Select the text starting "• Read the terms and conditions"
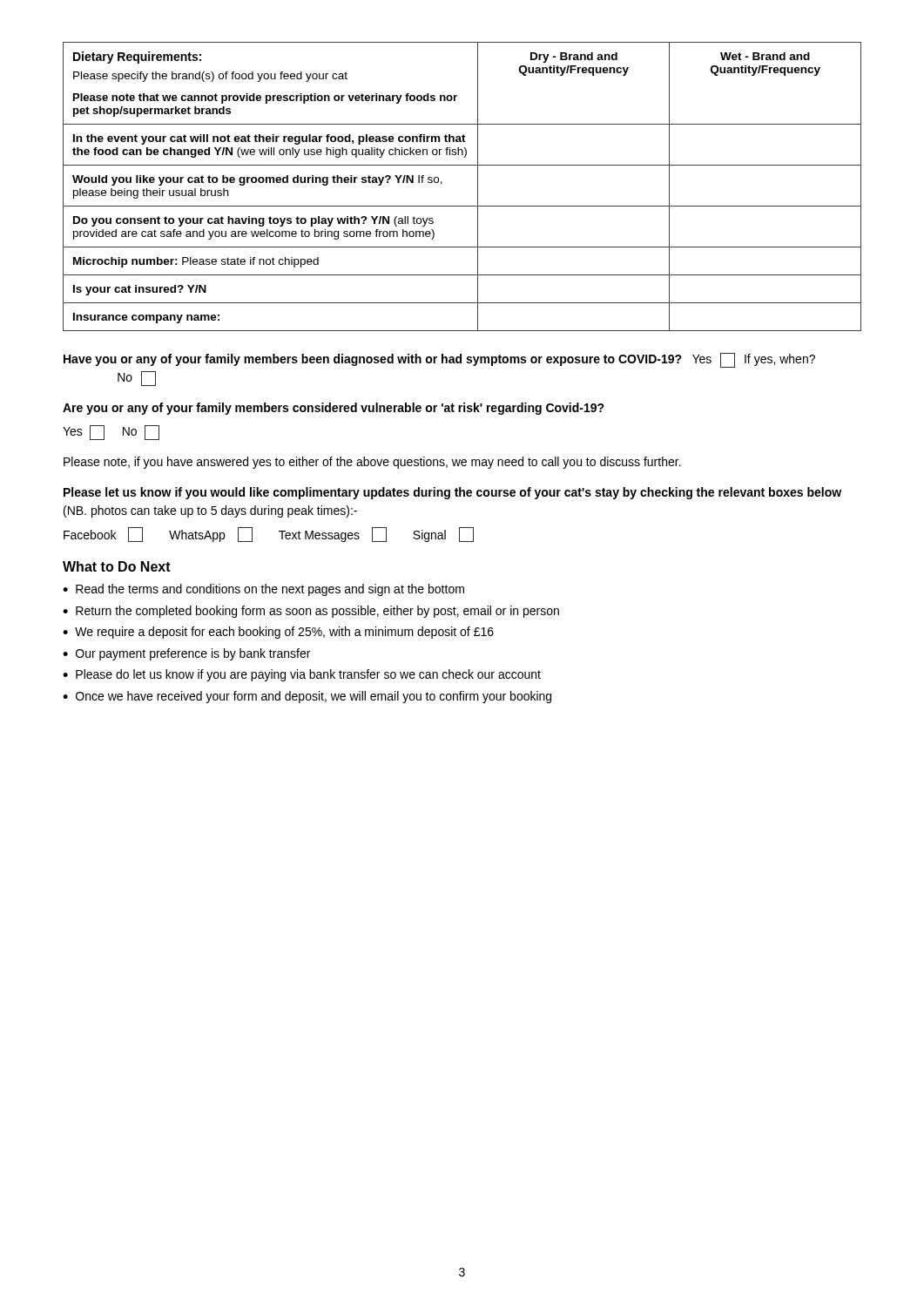The width and height of the screenshot is (924, 1307). point(264,591)
